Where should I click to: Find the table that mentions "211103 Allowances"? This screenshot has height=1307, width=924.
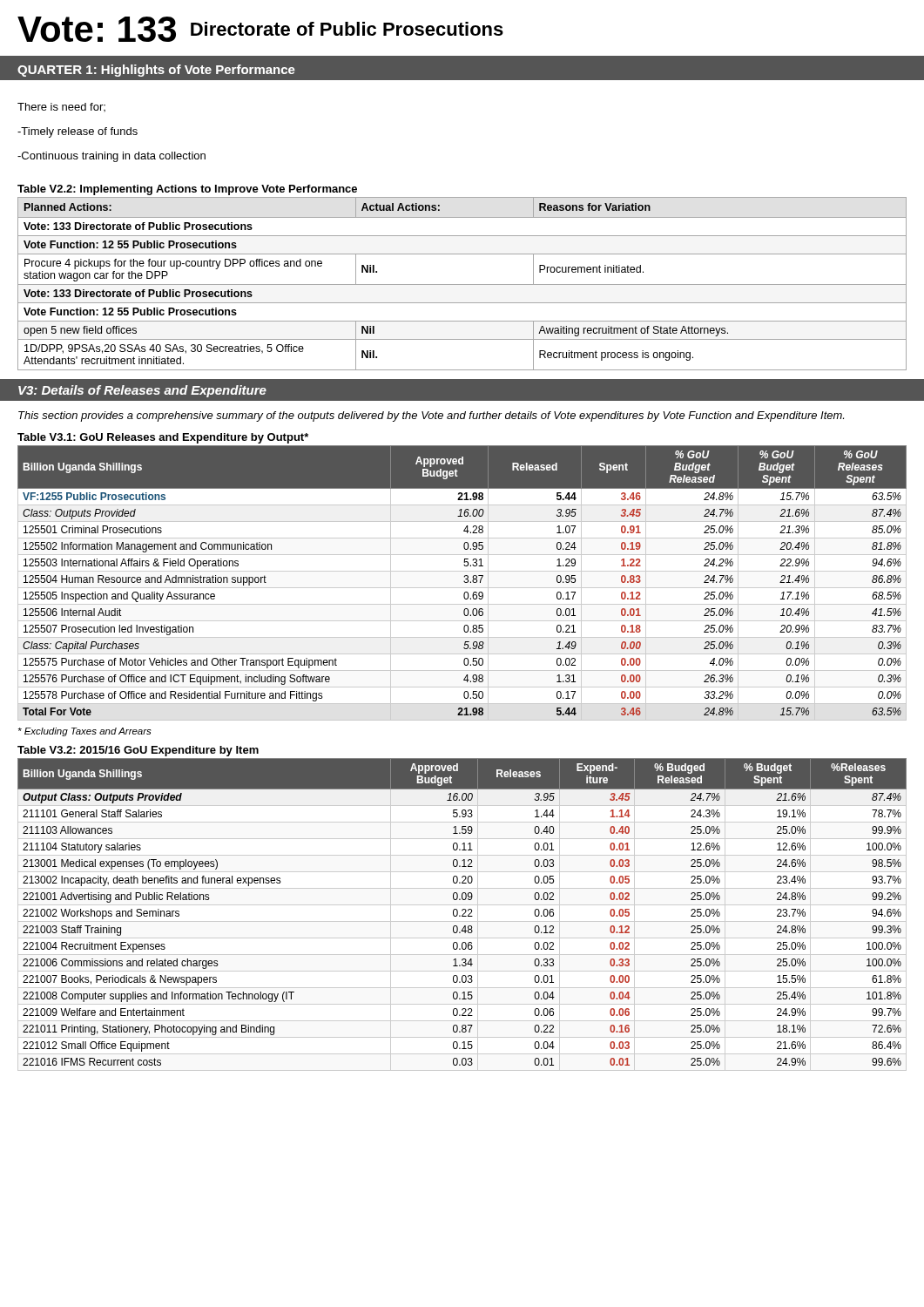[462, 914]
